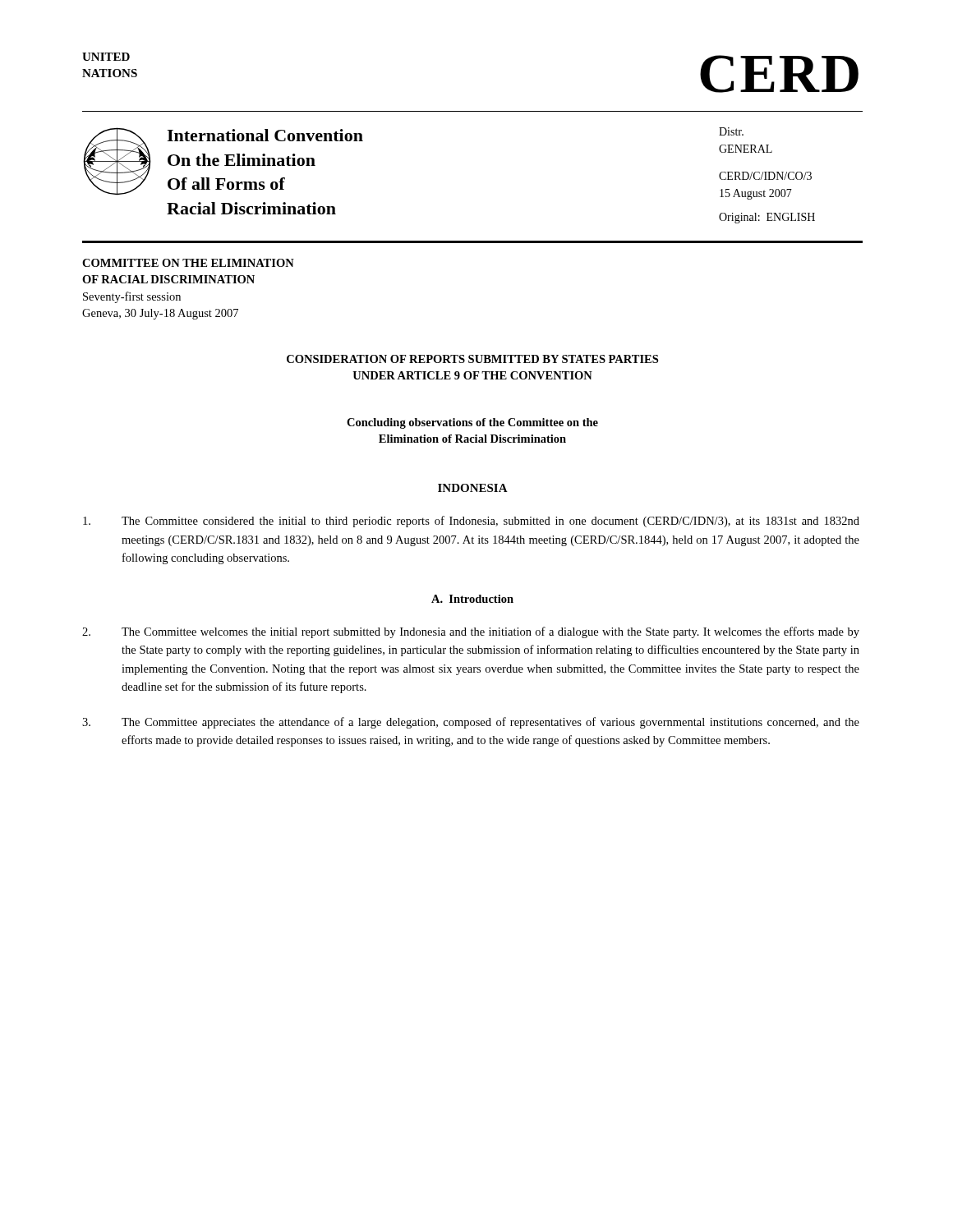Click on the text starting "The Committee considered the initial"
Image resolution: width=953 pixels, height=1232 pixels.
471,540
